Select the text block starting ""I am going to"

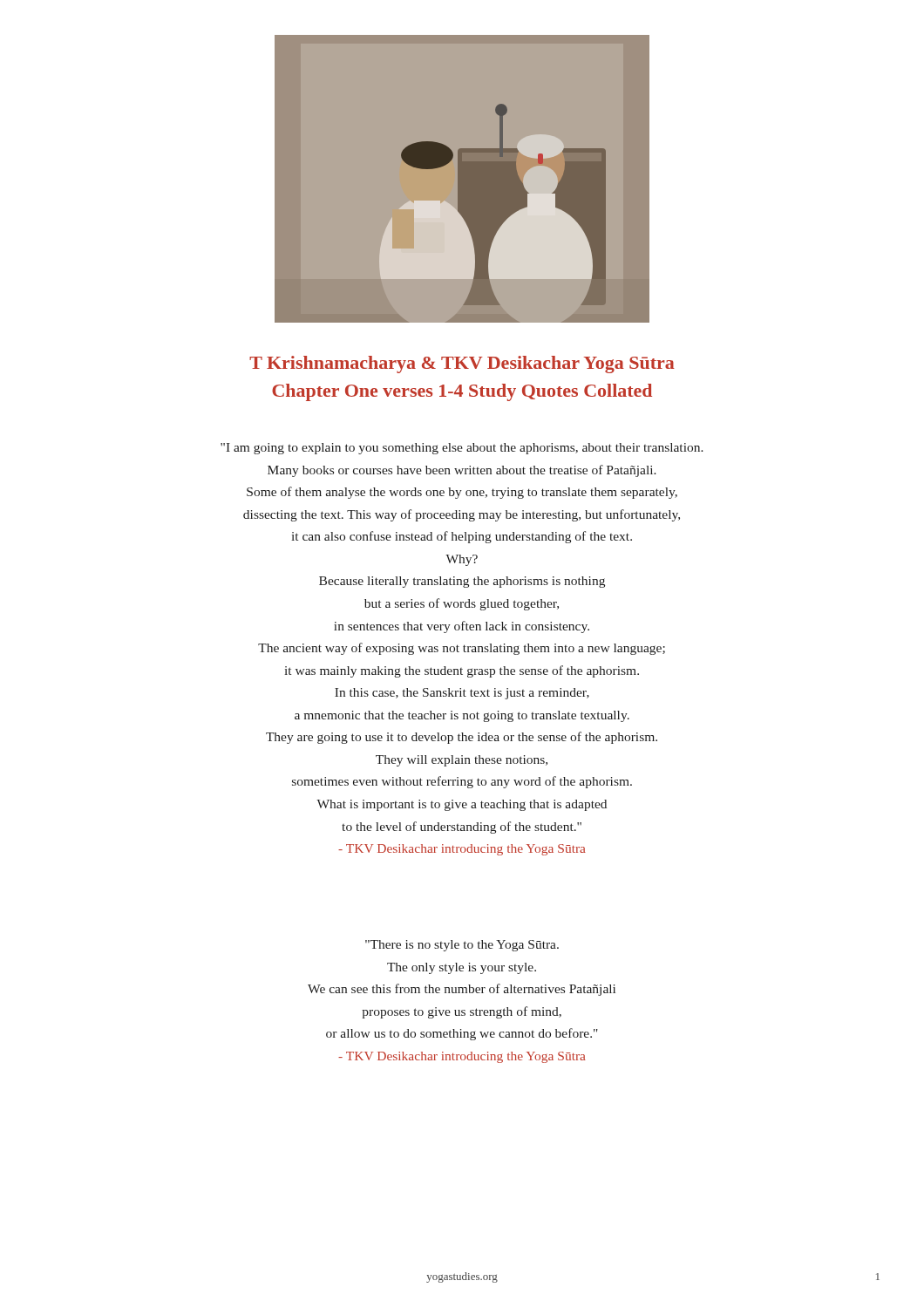point(462,648)
